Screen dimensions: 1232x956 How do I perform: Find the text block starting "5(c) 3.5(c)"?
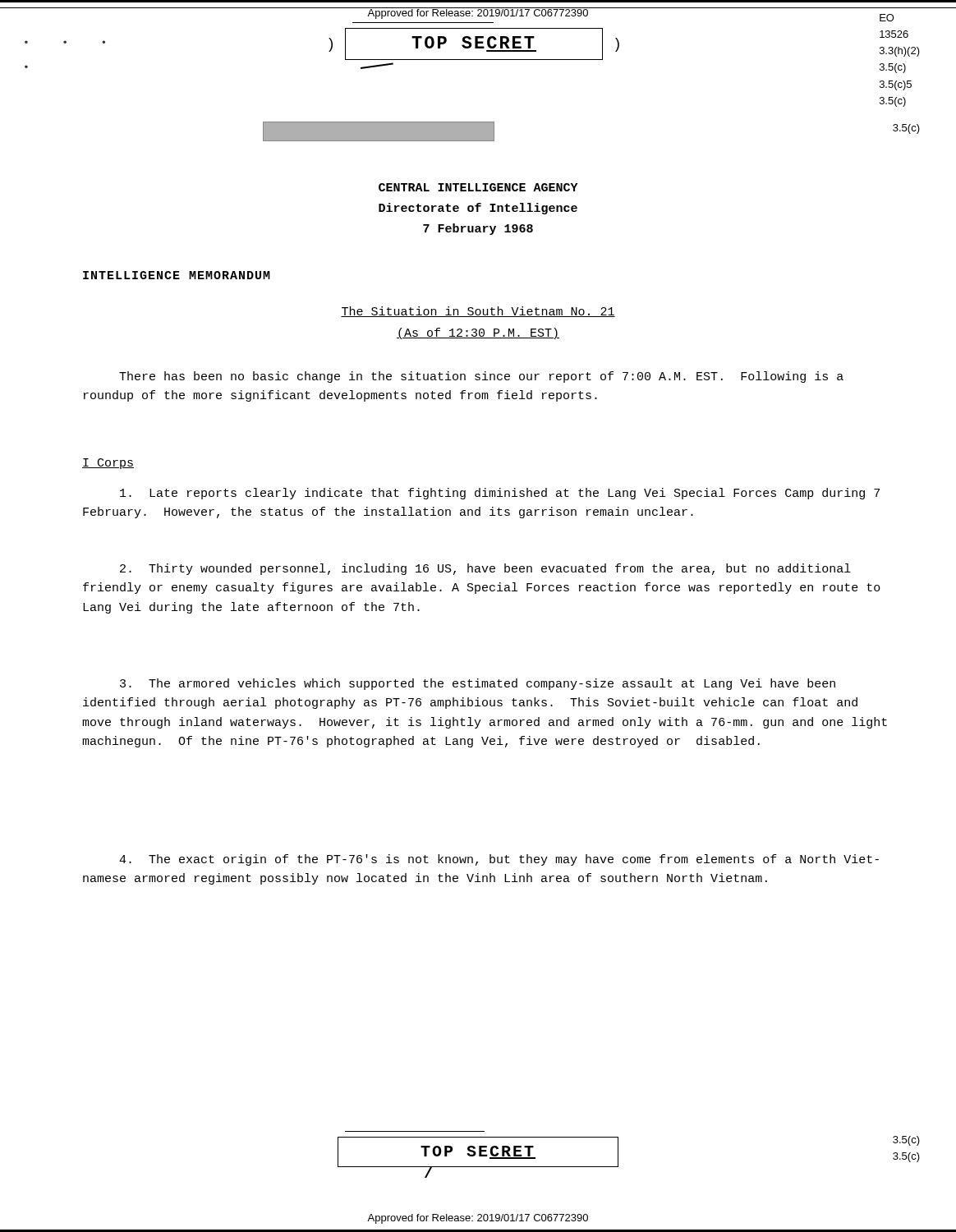click(x=906, y=1148)
